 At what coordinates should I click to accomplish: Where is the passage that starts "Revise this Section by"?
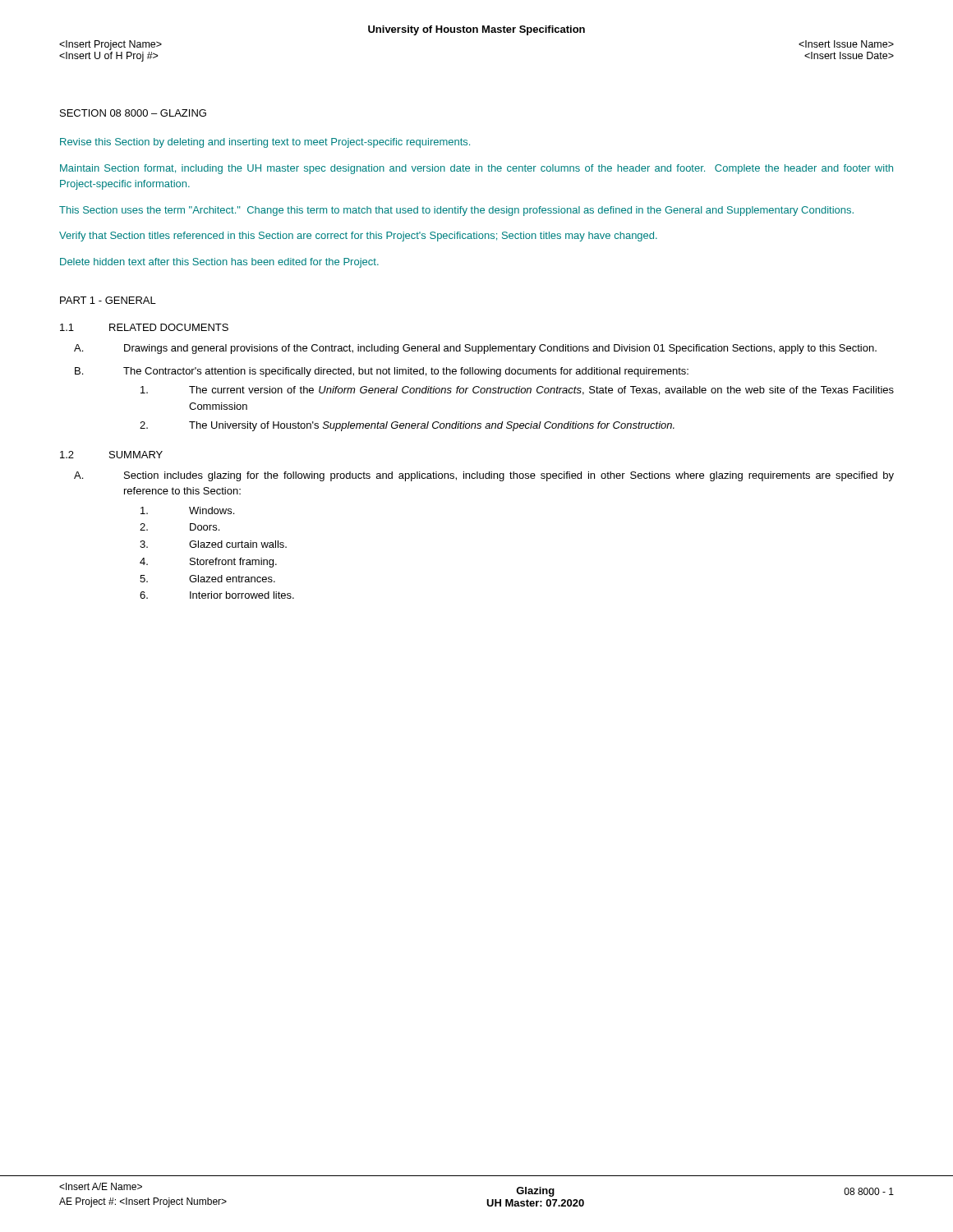265,142
